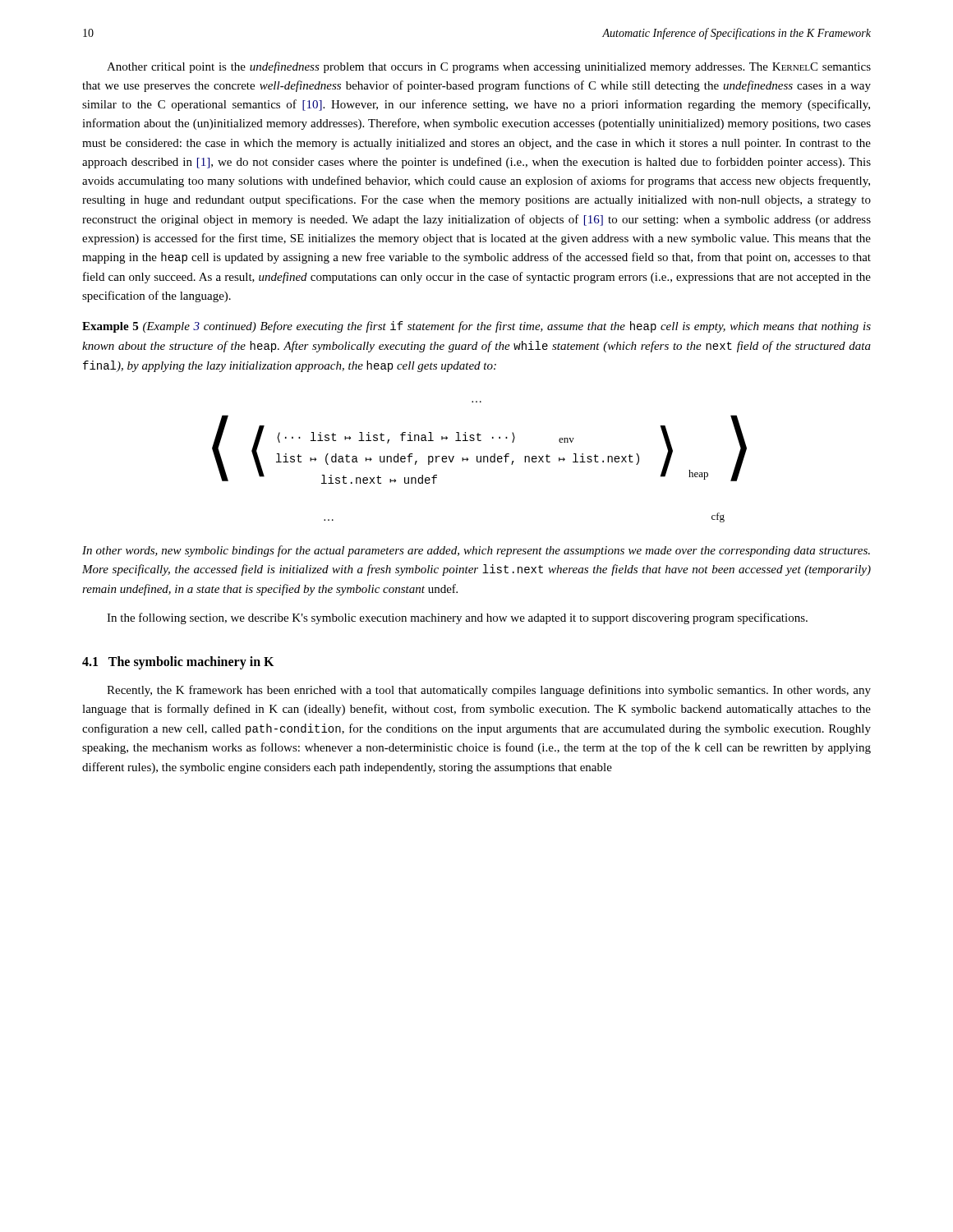Click the section header

[x=178, y=662]
